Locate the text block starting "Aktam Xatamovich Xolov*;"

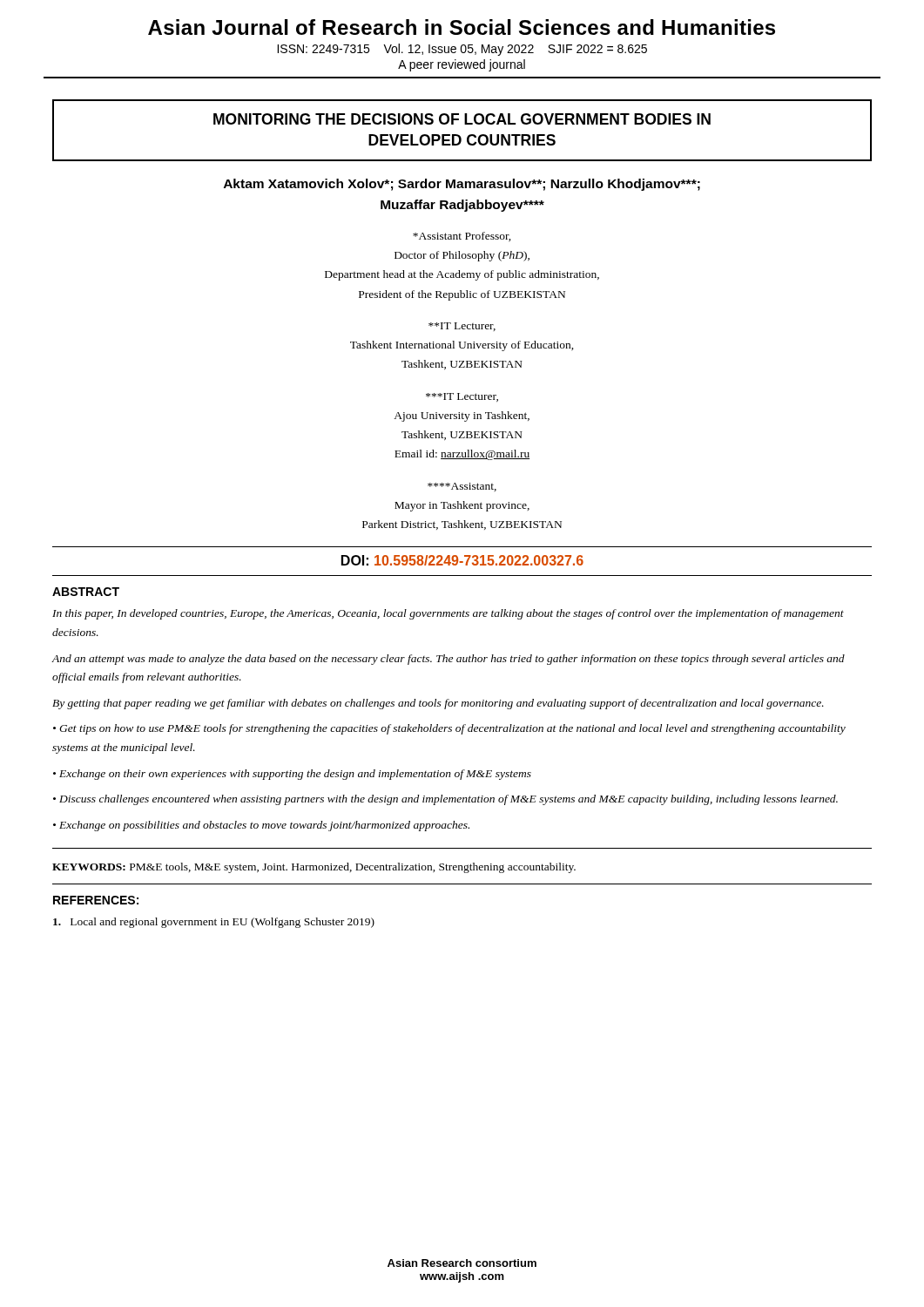click(462, 194)
